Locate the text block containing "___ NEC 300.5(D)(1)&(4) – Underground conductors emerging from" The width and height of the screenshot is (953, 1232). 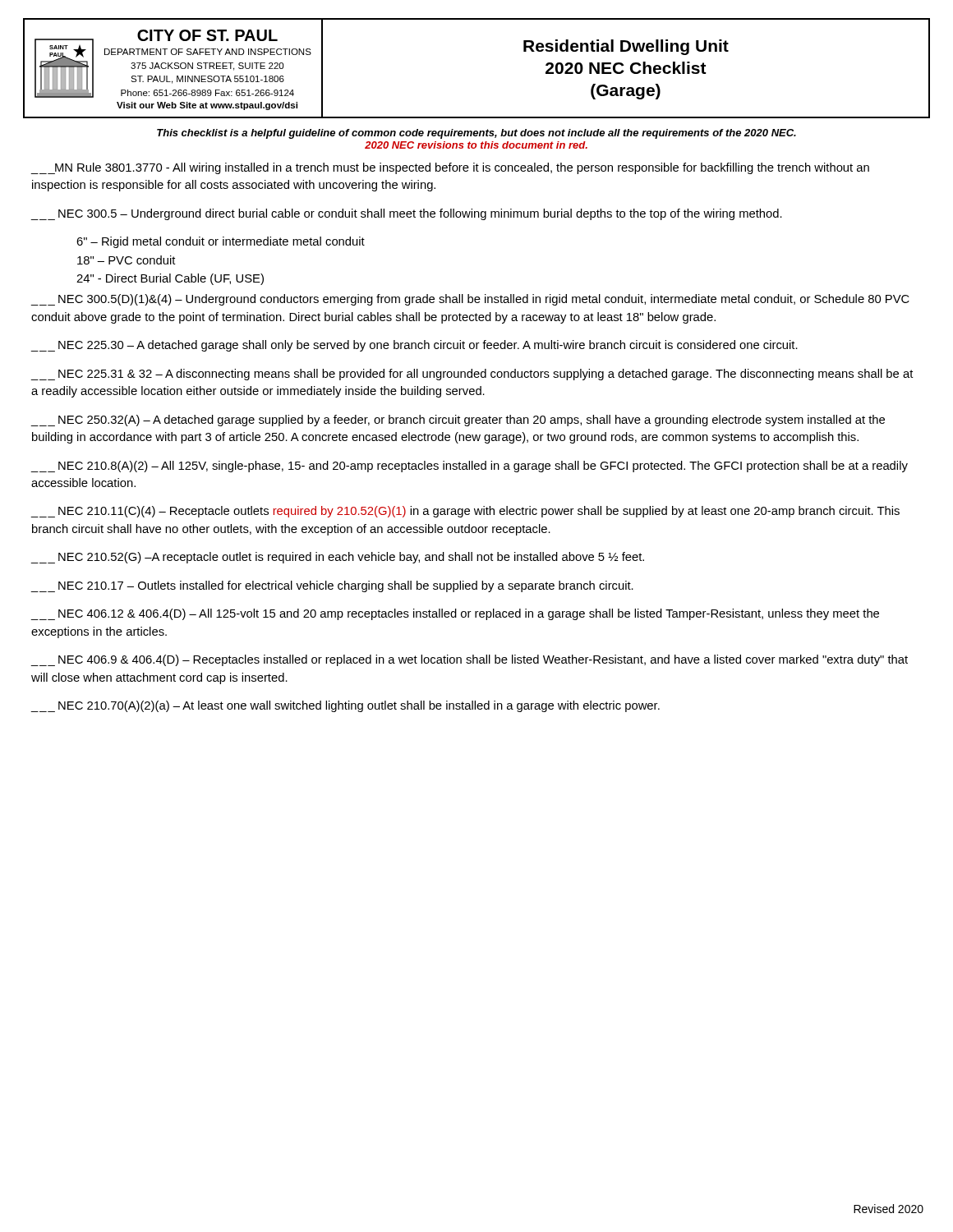(x=470, y=307)
